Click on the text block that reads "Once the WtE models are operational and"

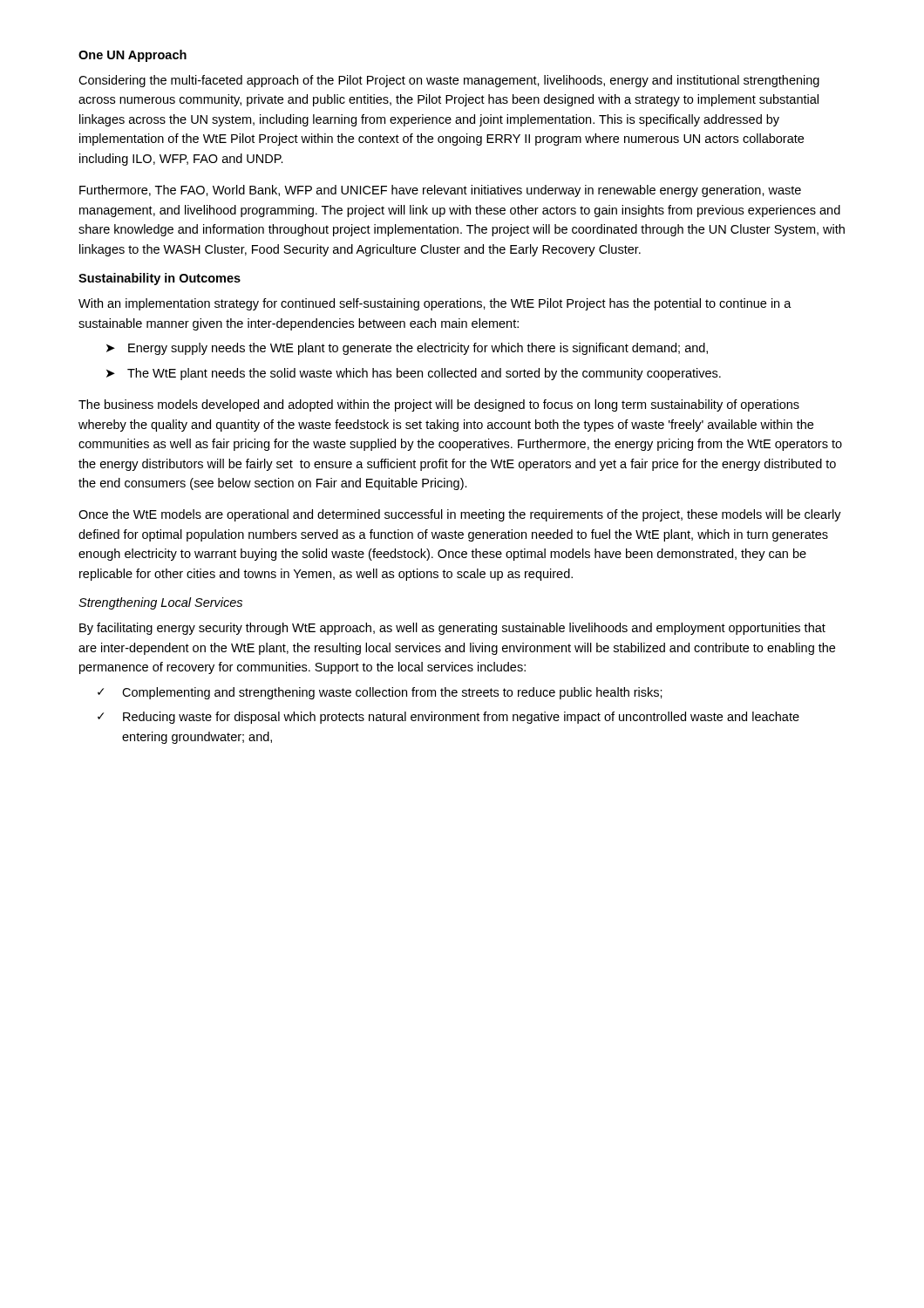coord(460,544)
